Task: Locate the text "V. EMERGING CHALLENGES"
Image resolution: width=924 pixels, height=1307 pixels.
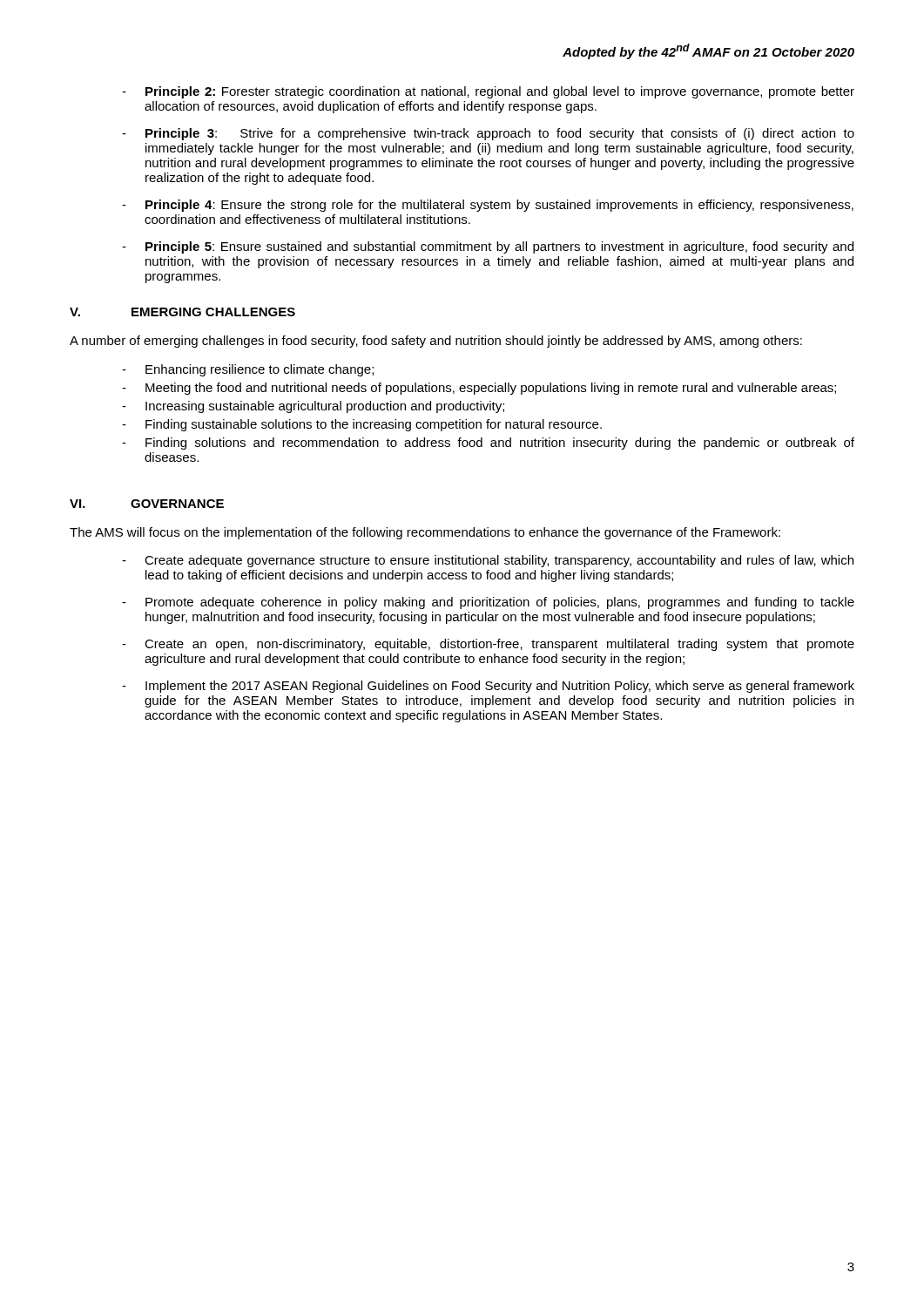Action: pos(183,312)
